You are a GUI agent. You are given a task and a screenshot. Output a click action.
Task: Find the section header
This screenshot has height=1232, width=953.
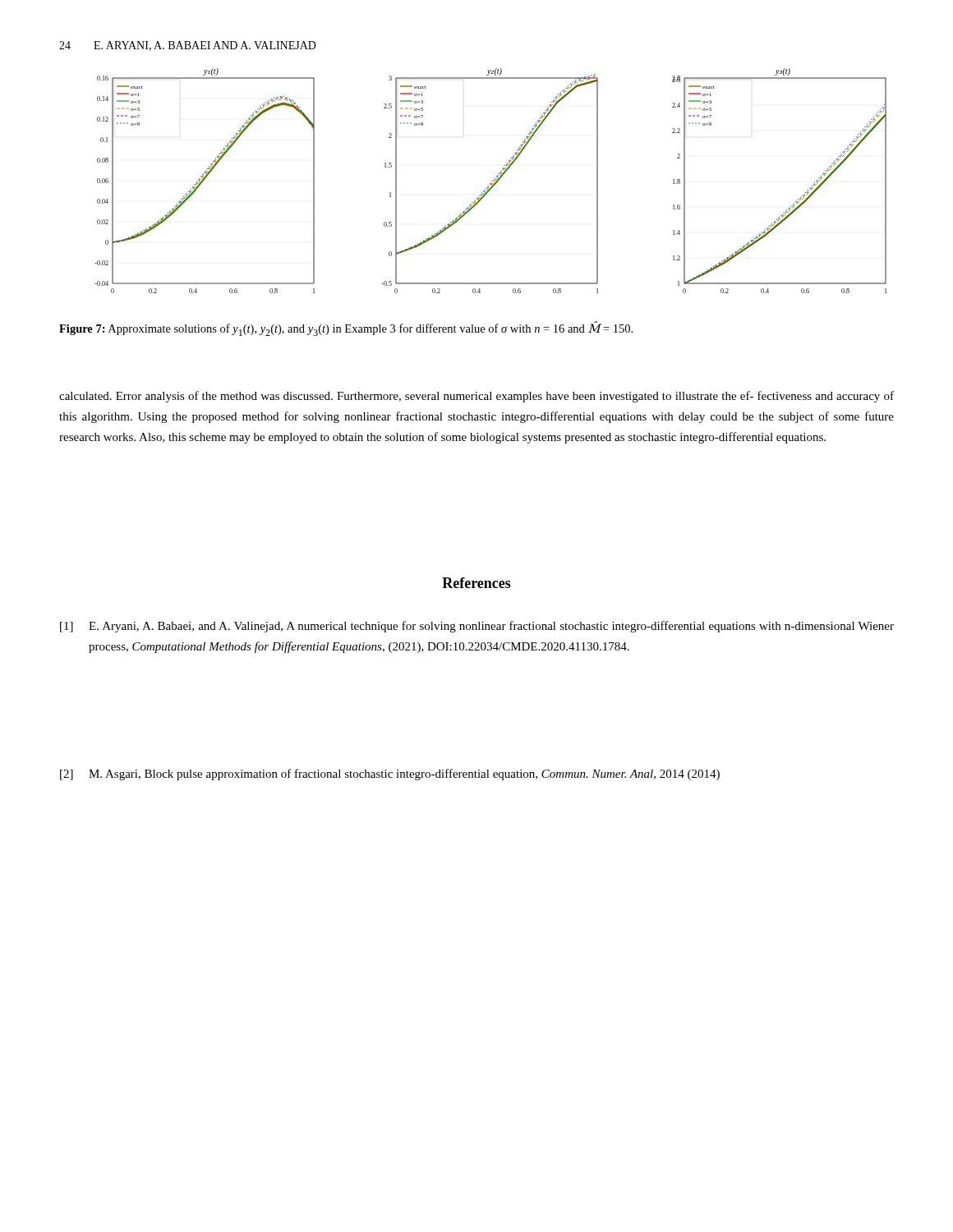[x=476, y=583]
